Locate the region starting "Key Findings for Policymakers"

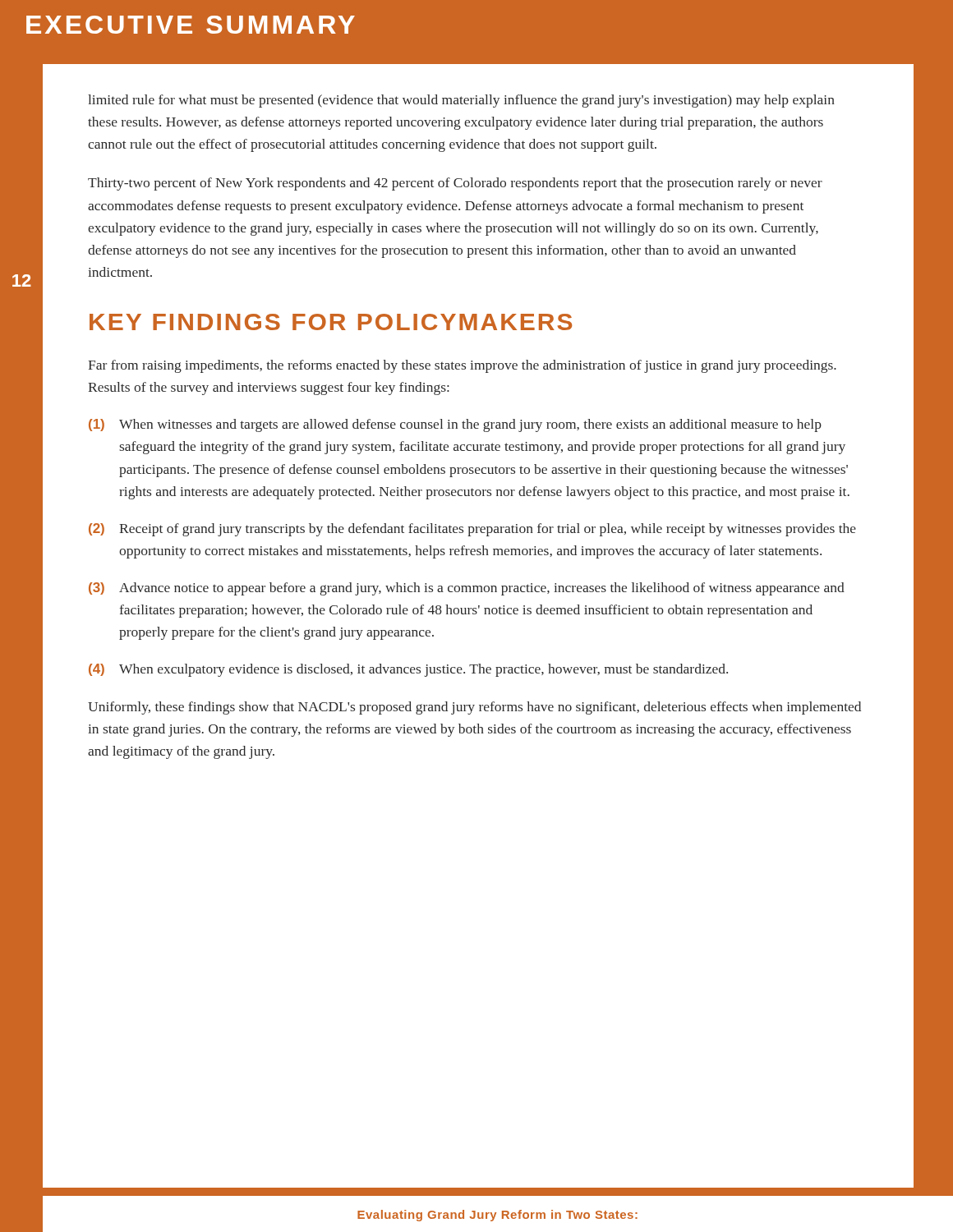click(x=331, y=322)
